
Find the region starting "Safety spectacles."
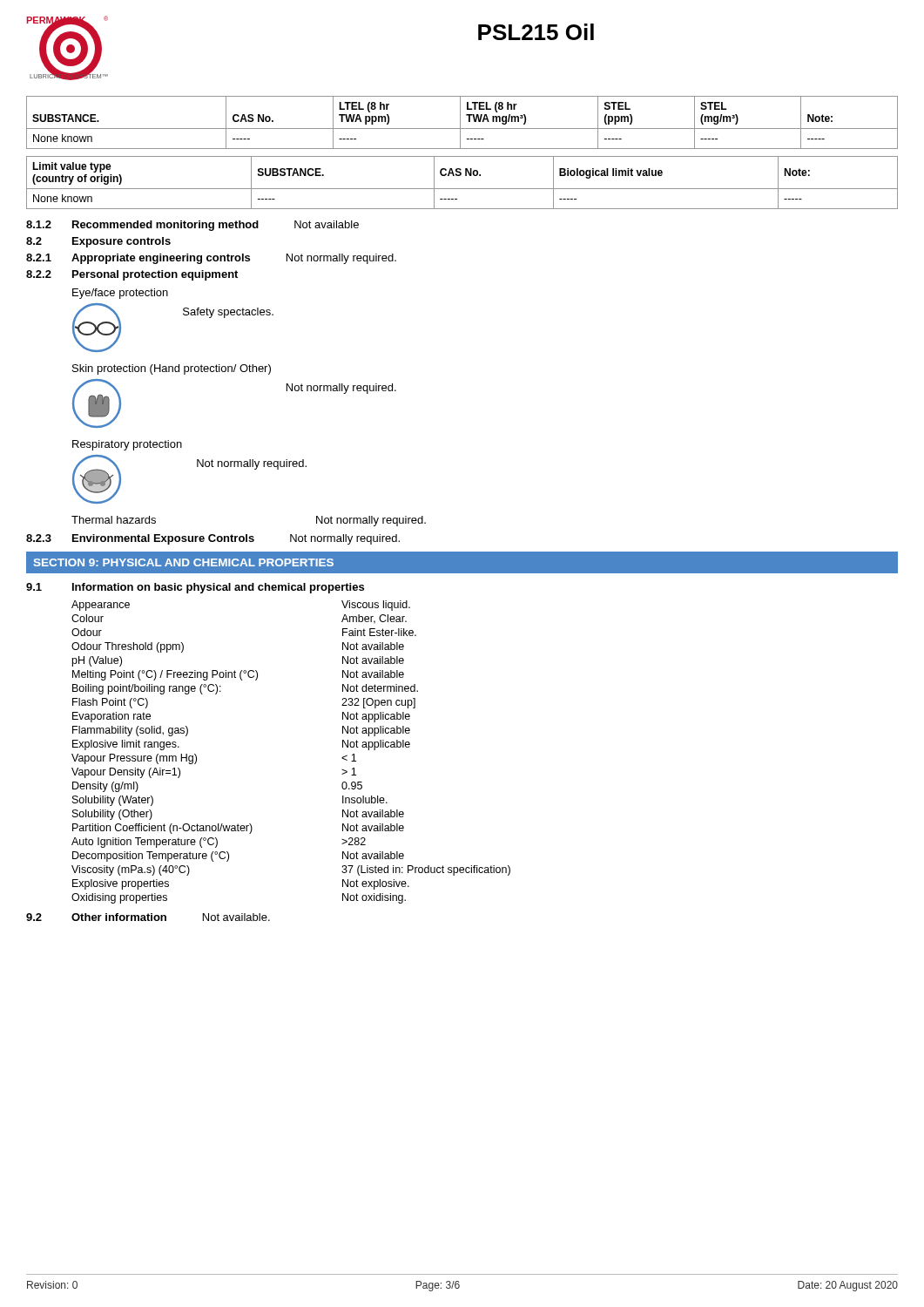tap(228, 311)
